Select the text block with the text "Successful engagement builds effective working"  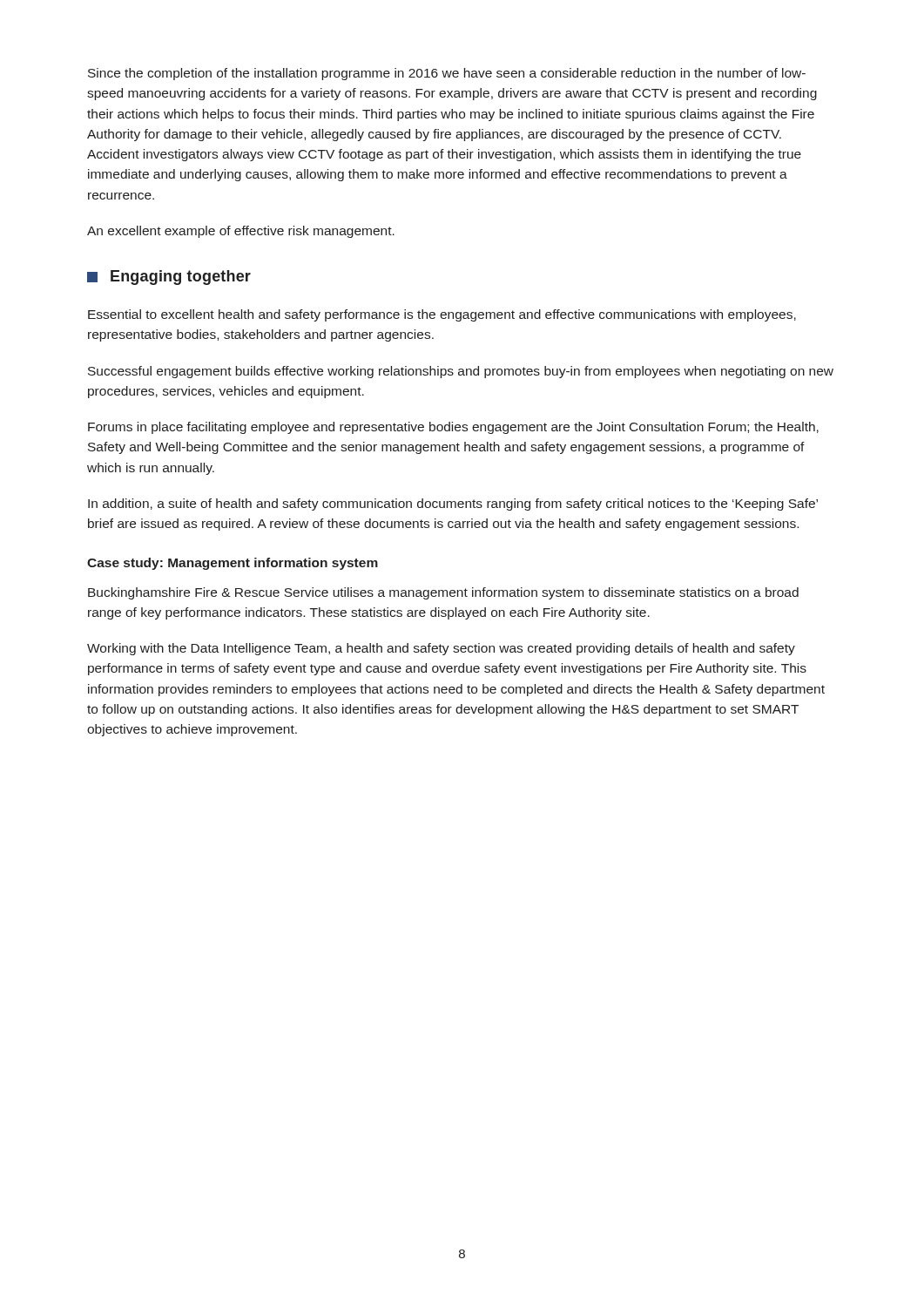460,380
